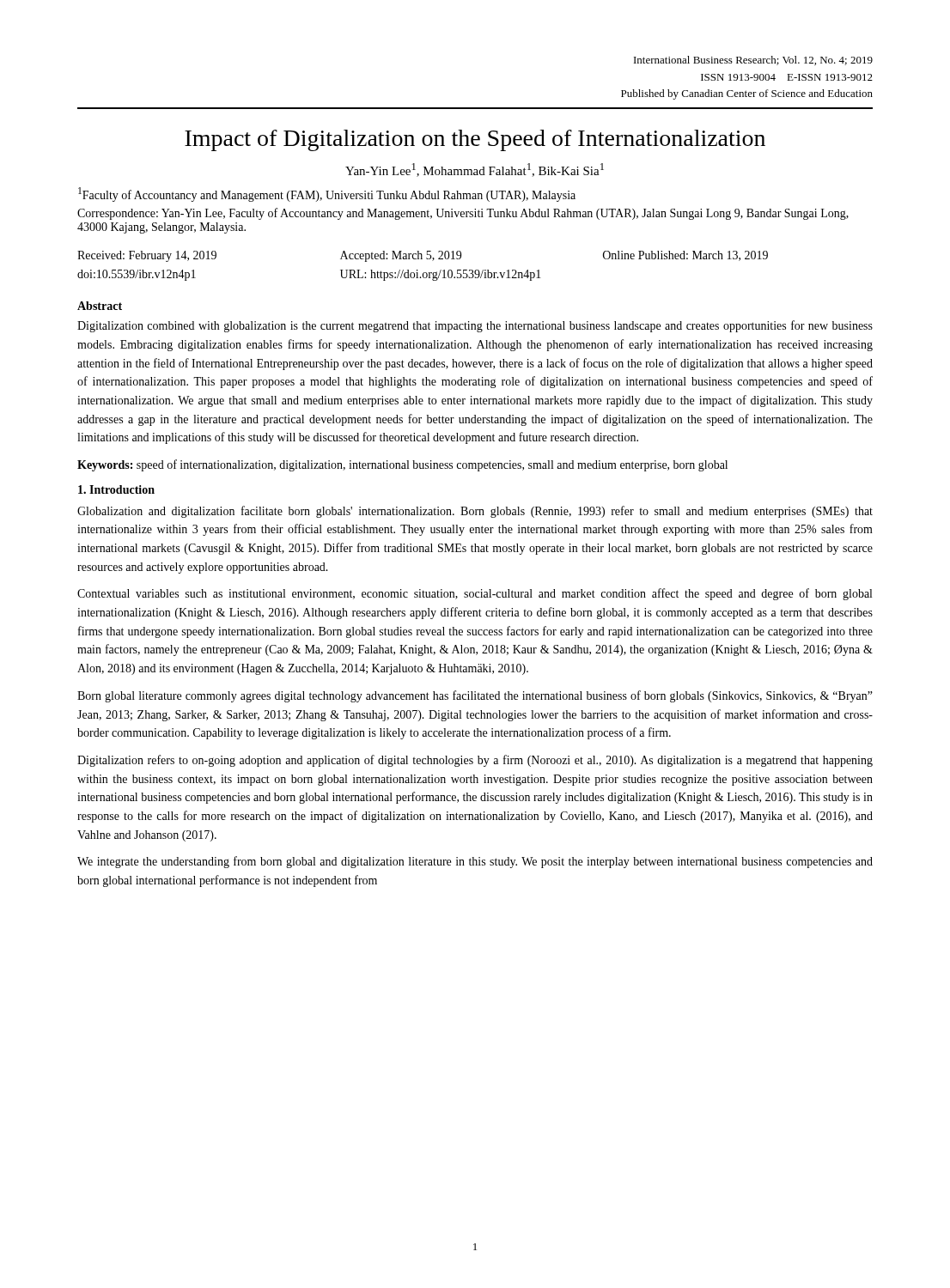Image resolution: width=950 pixels, height=1288 pixels.
Task: Select the section header with the text "1. Introduction"
Action: (x=116, y=490)
